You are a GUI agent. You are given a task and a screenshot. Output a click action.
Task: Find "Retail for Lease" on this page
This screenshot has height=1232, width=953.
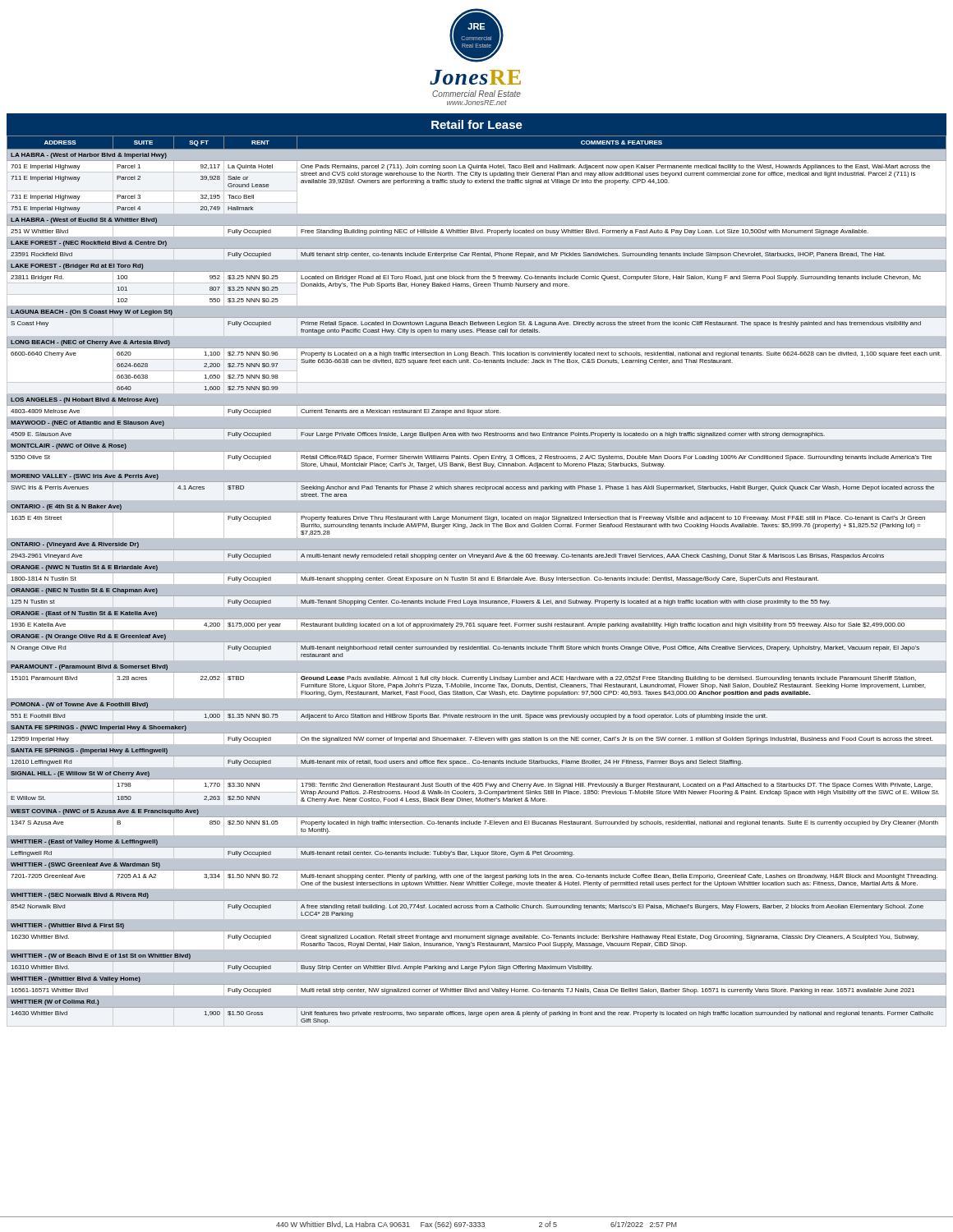[476, 124]
